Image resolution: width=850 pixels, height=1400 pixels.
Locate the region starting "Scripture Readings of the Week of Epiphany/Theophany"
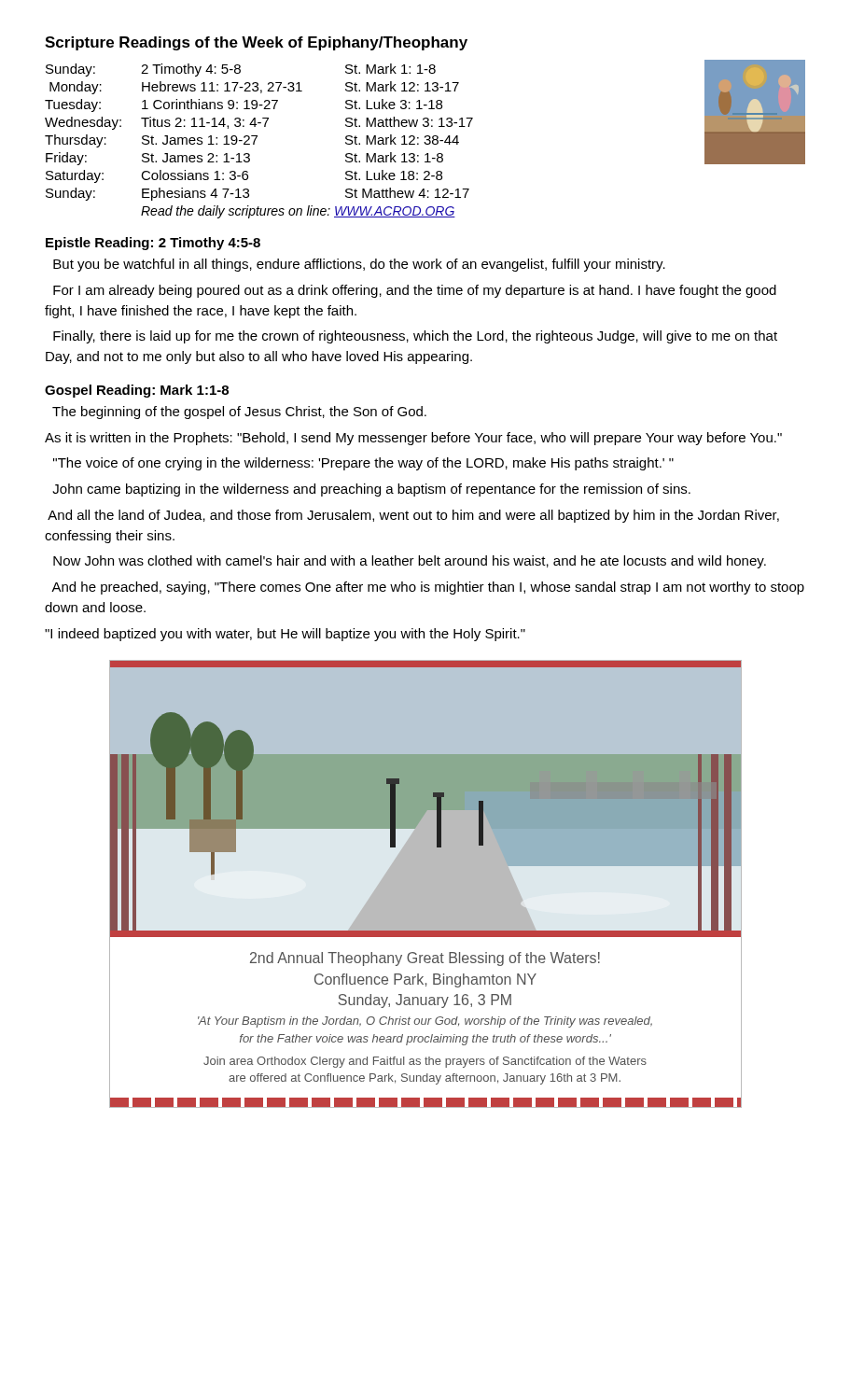coord(256,42)
